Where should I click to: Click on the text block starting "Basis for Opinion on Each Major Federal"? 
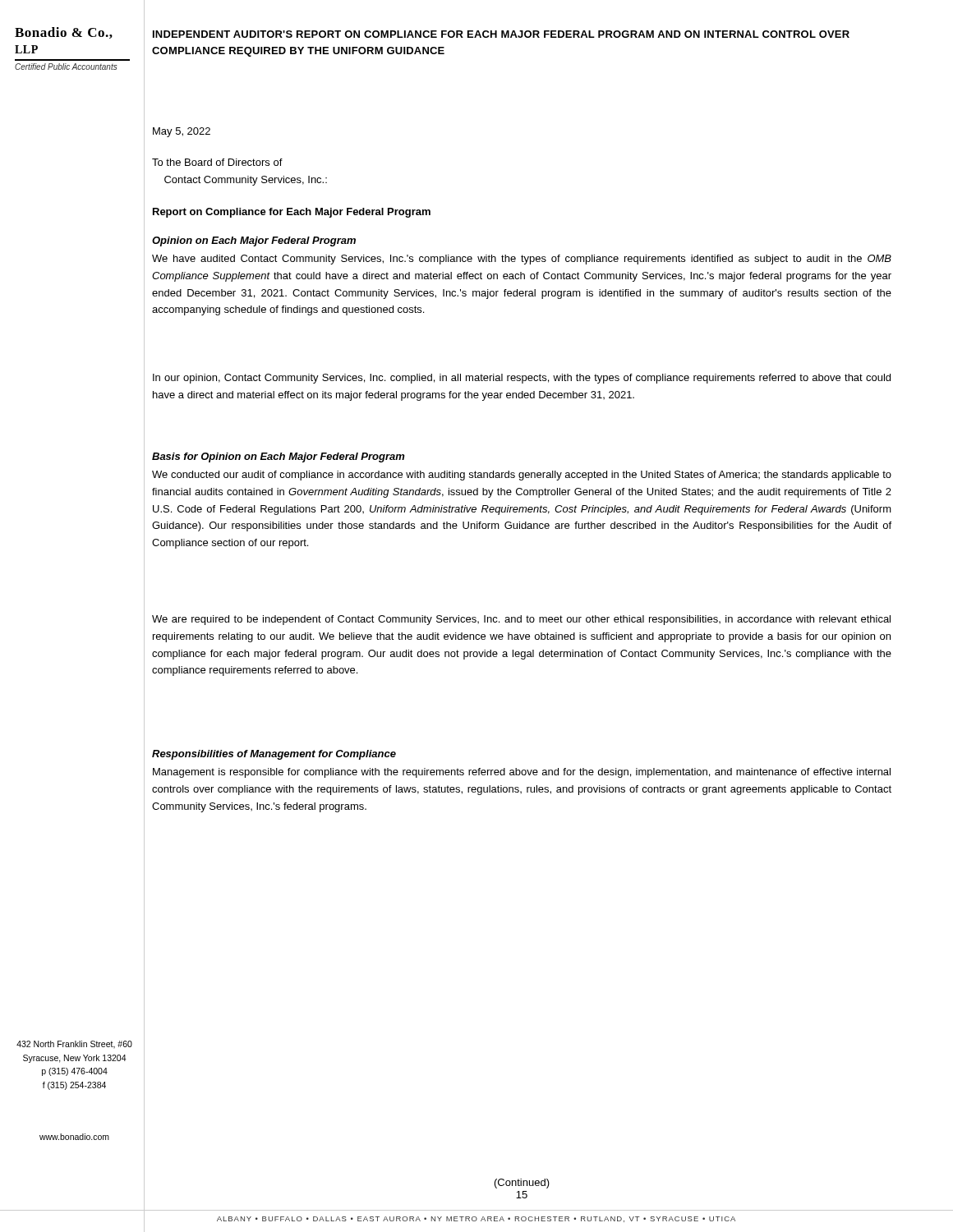[278, 456]
